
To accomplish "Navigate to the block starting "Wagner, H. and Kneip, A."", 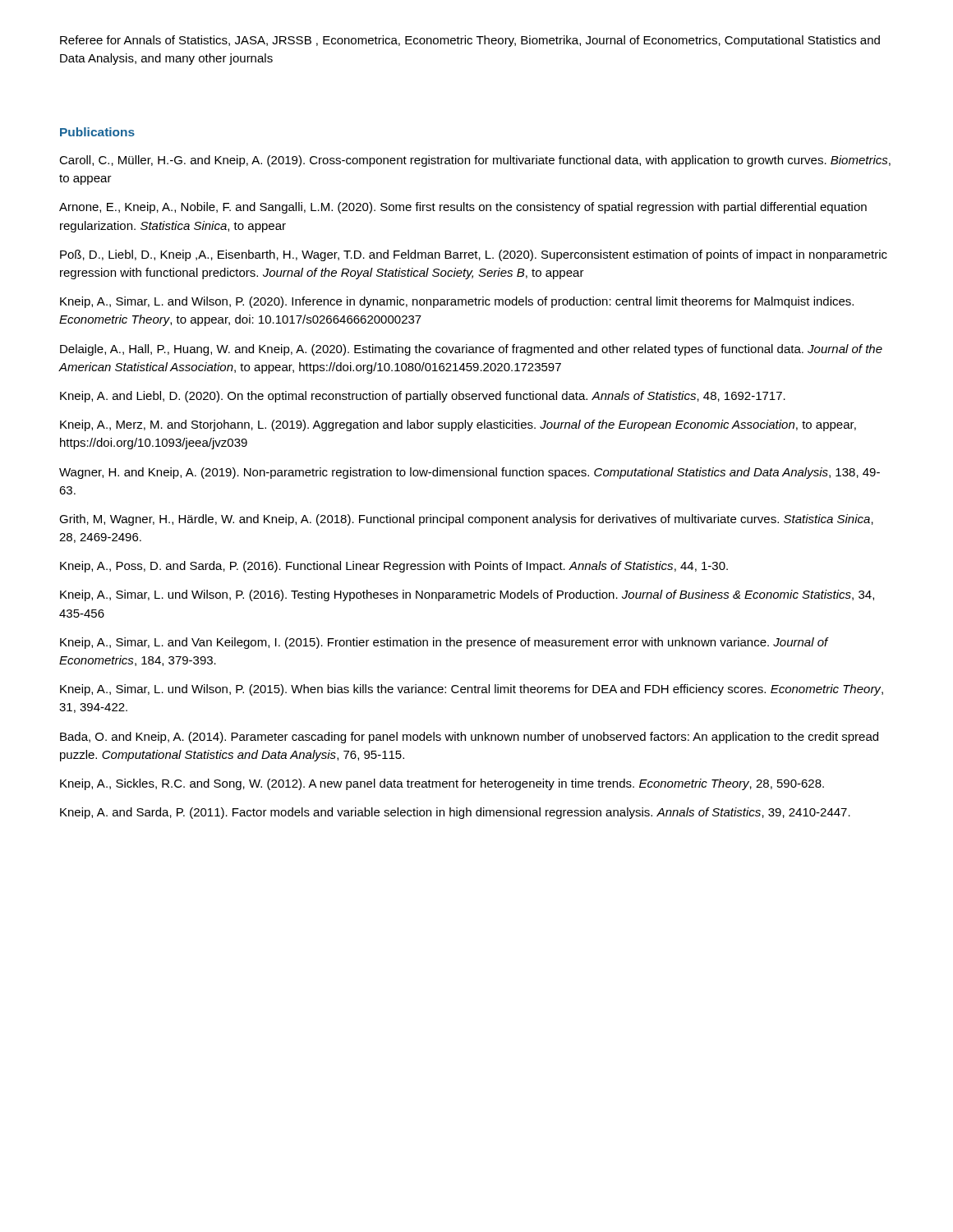I will coord(470,481).
